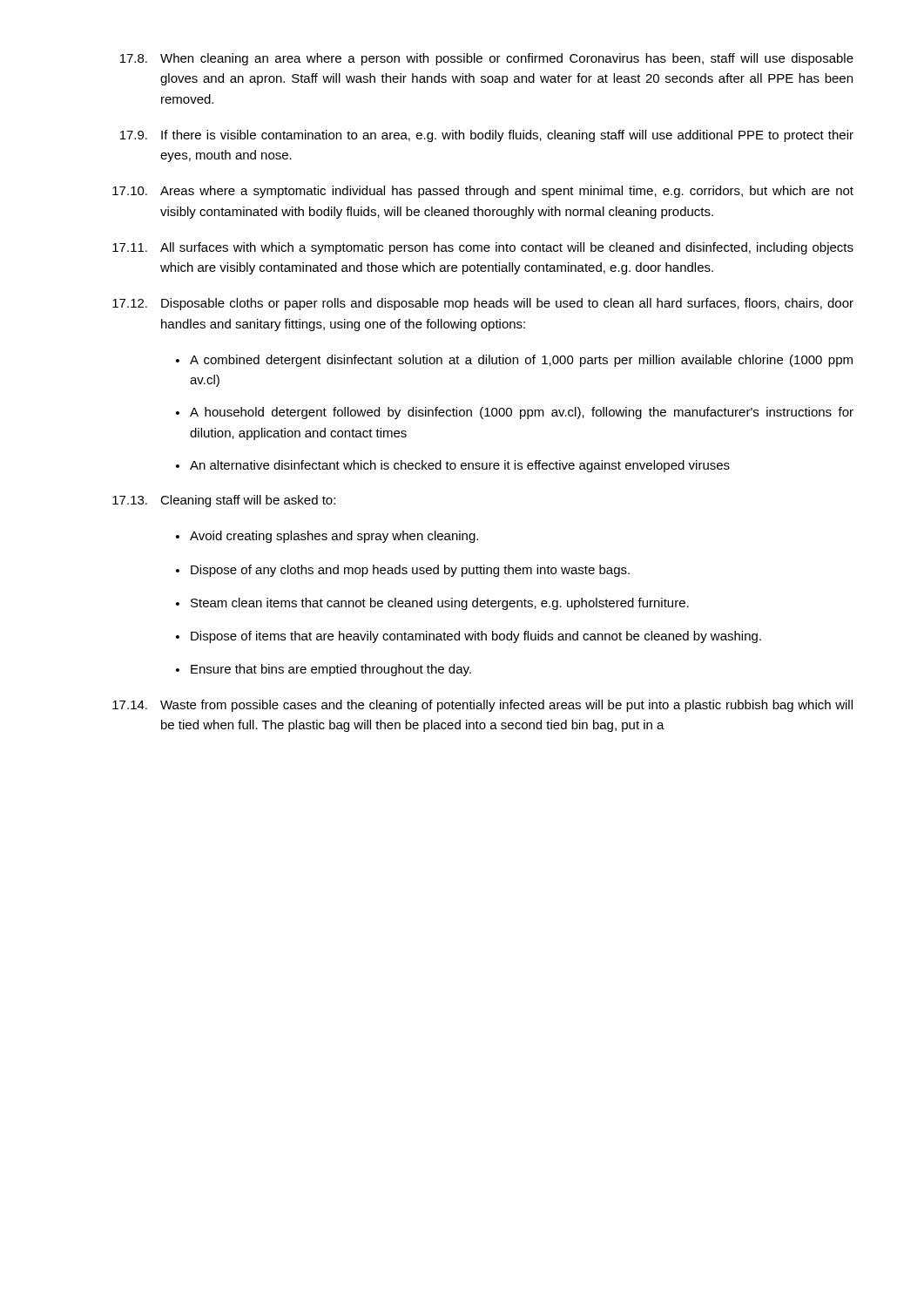Find the list item that says "• An alternative disinfectant which is"

pyautogui.click(x=509, y=465)
